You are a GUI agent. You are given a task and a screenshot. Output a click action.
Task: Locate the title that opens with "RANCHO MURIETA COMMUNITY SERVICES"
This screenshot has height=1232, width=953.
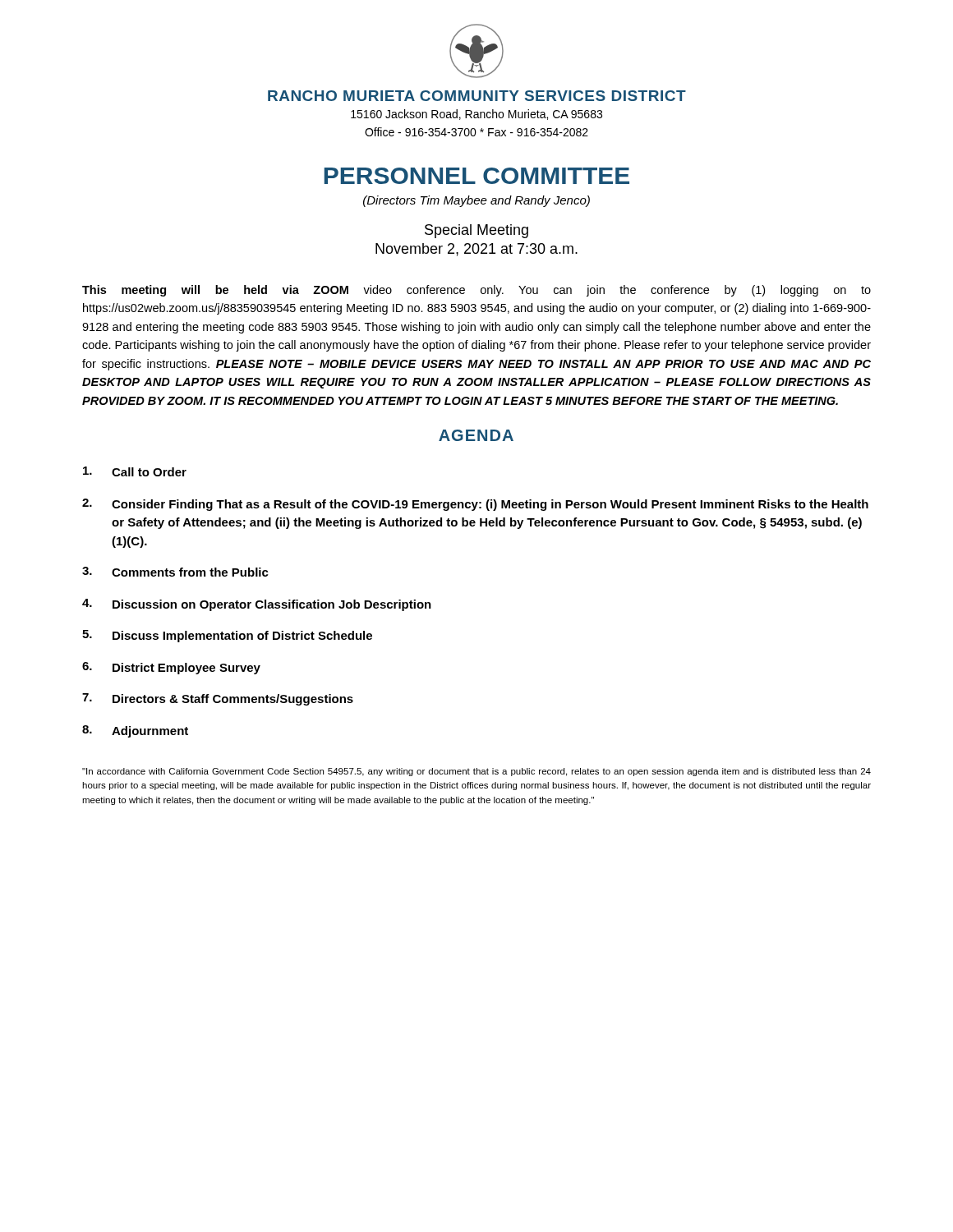pos(476,96)
